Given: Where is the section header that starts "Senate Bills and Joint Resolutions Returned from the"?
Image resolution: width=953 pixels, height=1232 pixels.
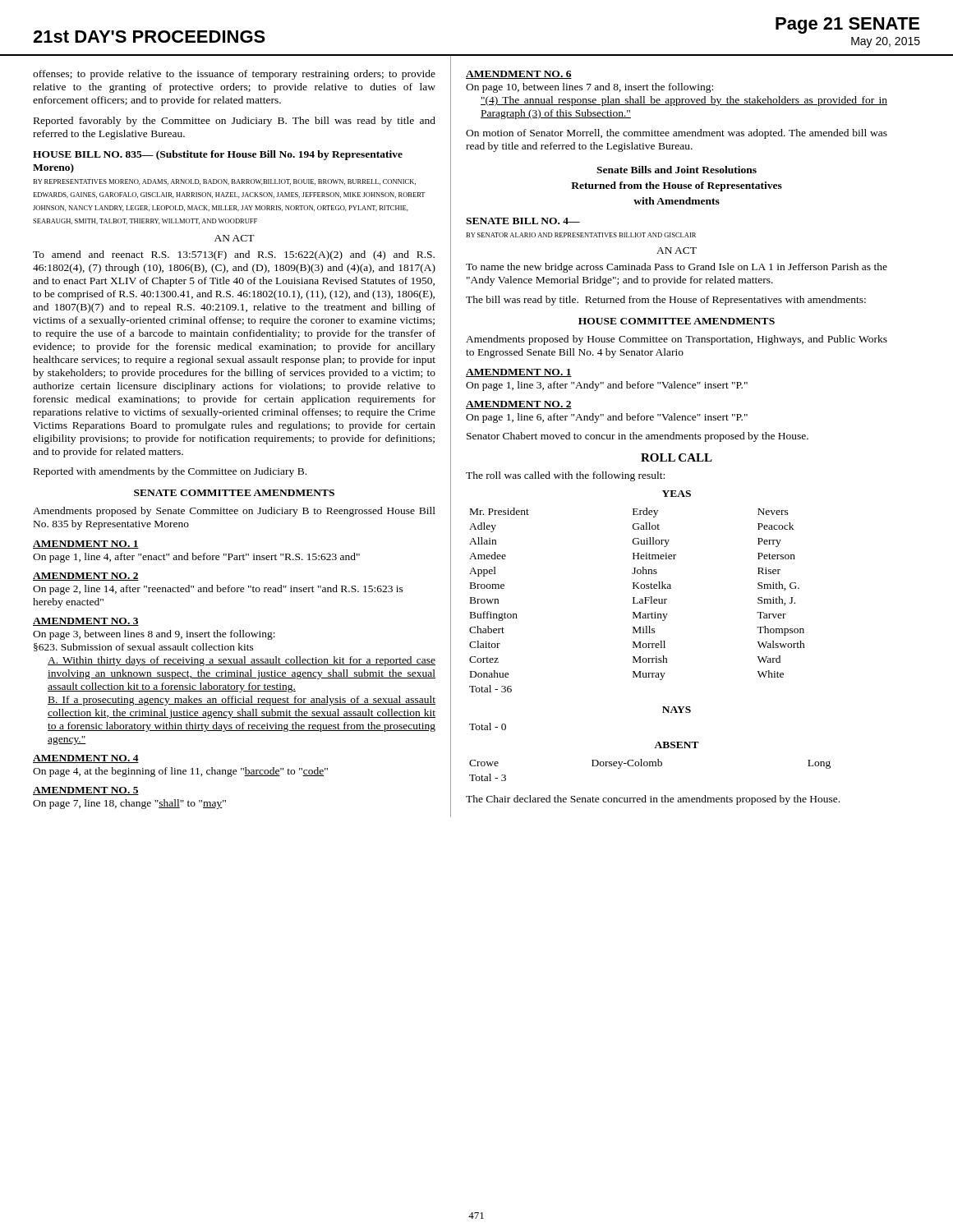Looking at the screenshot, I should point(677,185).
